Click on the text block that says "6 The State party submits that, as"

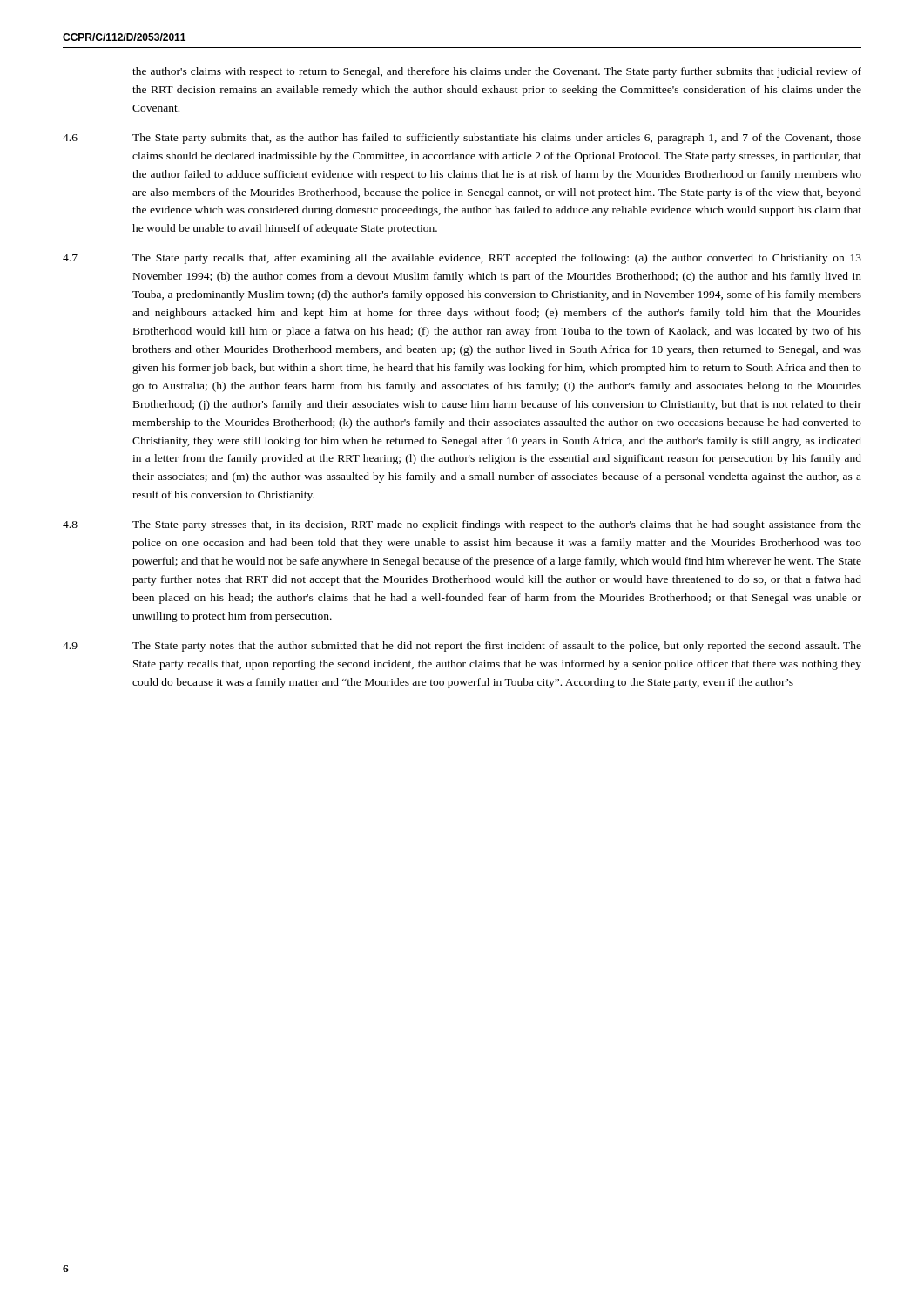(497, 182)
